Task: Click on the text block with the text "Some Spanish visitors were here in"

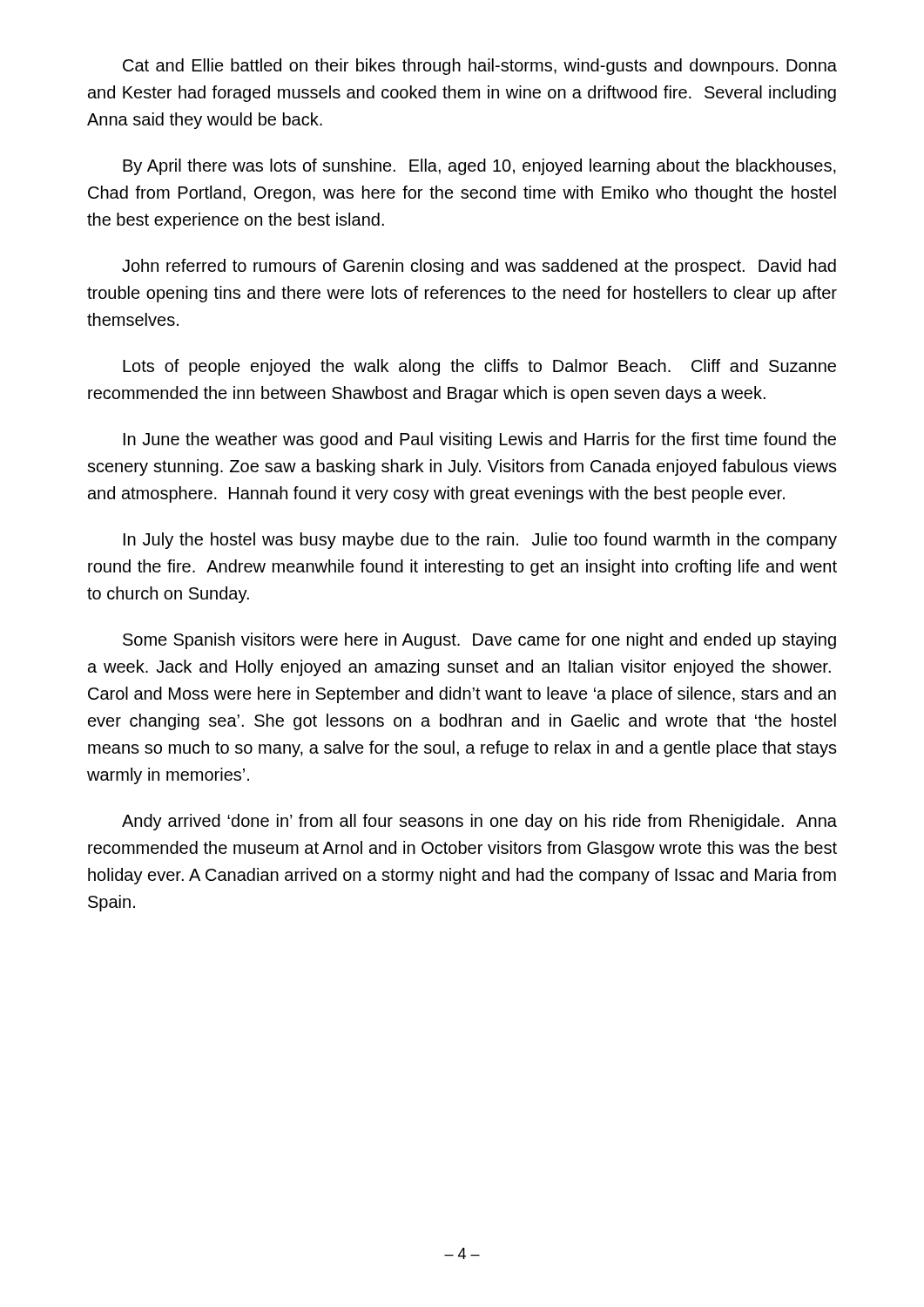Action: tap(462, 707)
